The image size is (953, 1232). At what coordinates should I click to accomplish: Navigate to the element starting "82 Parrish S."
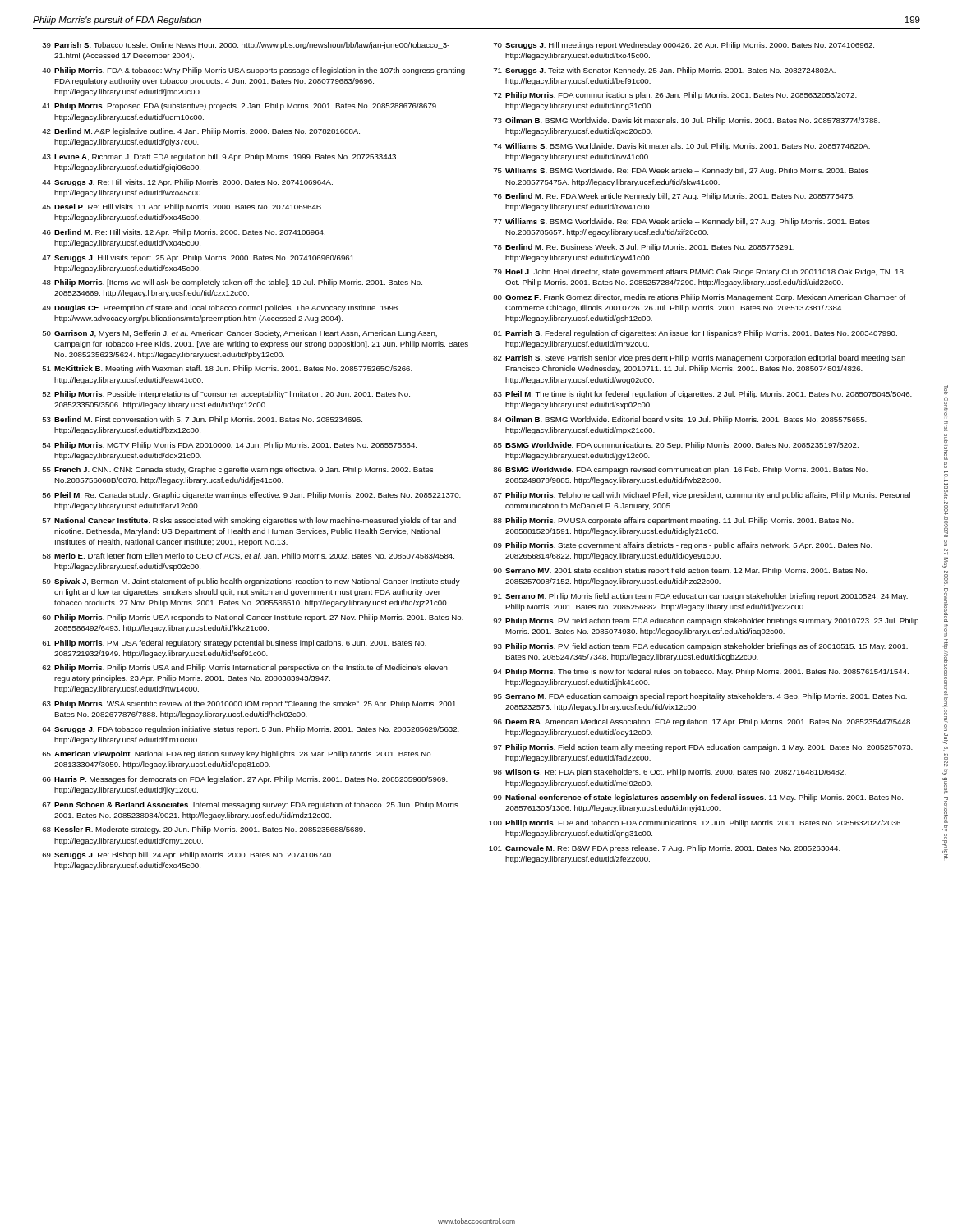click(702, 369)
